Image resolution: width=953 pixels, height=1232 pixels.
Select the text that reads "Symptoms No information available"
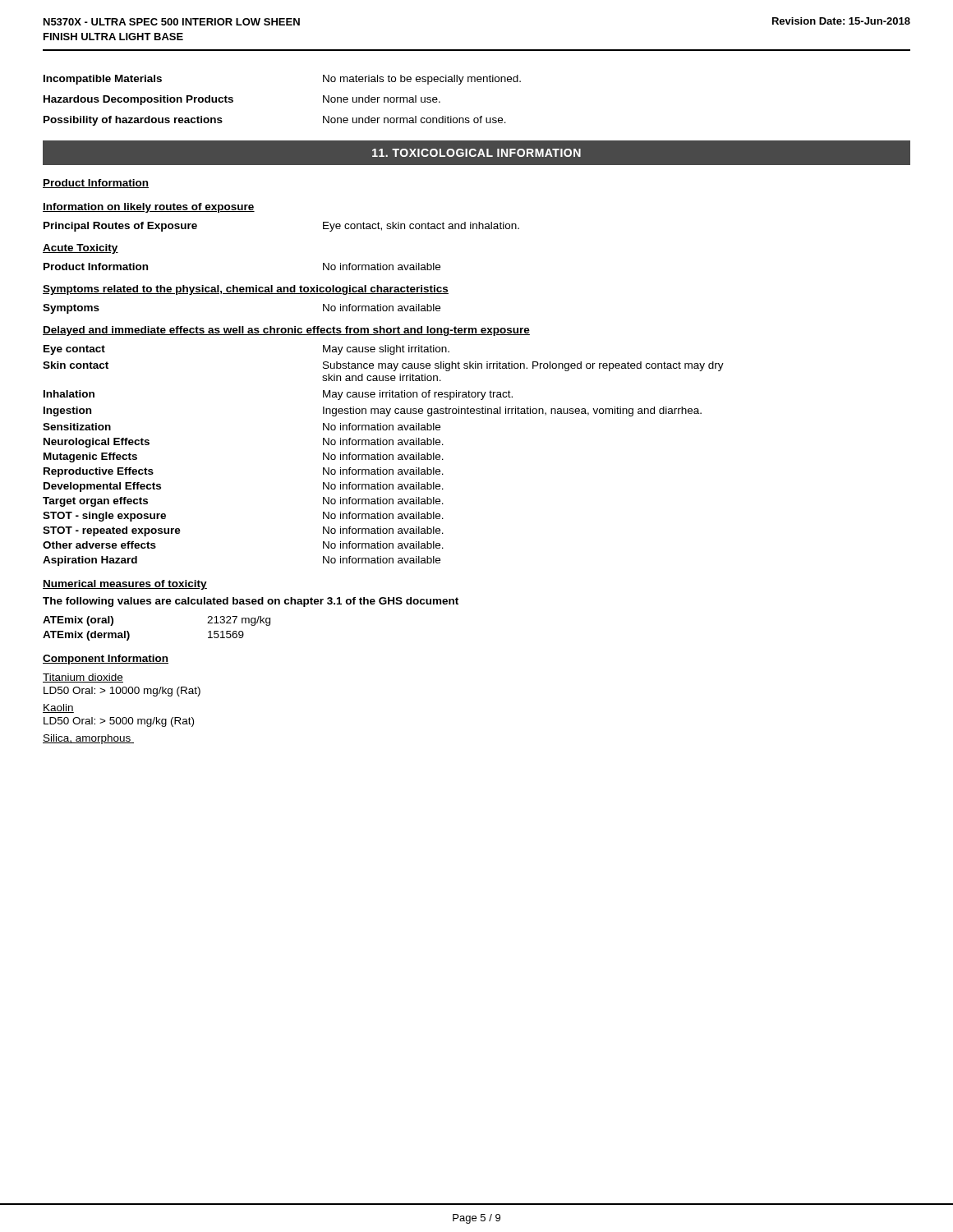coord(69,308)
